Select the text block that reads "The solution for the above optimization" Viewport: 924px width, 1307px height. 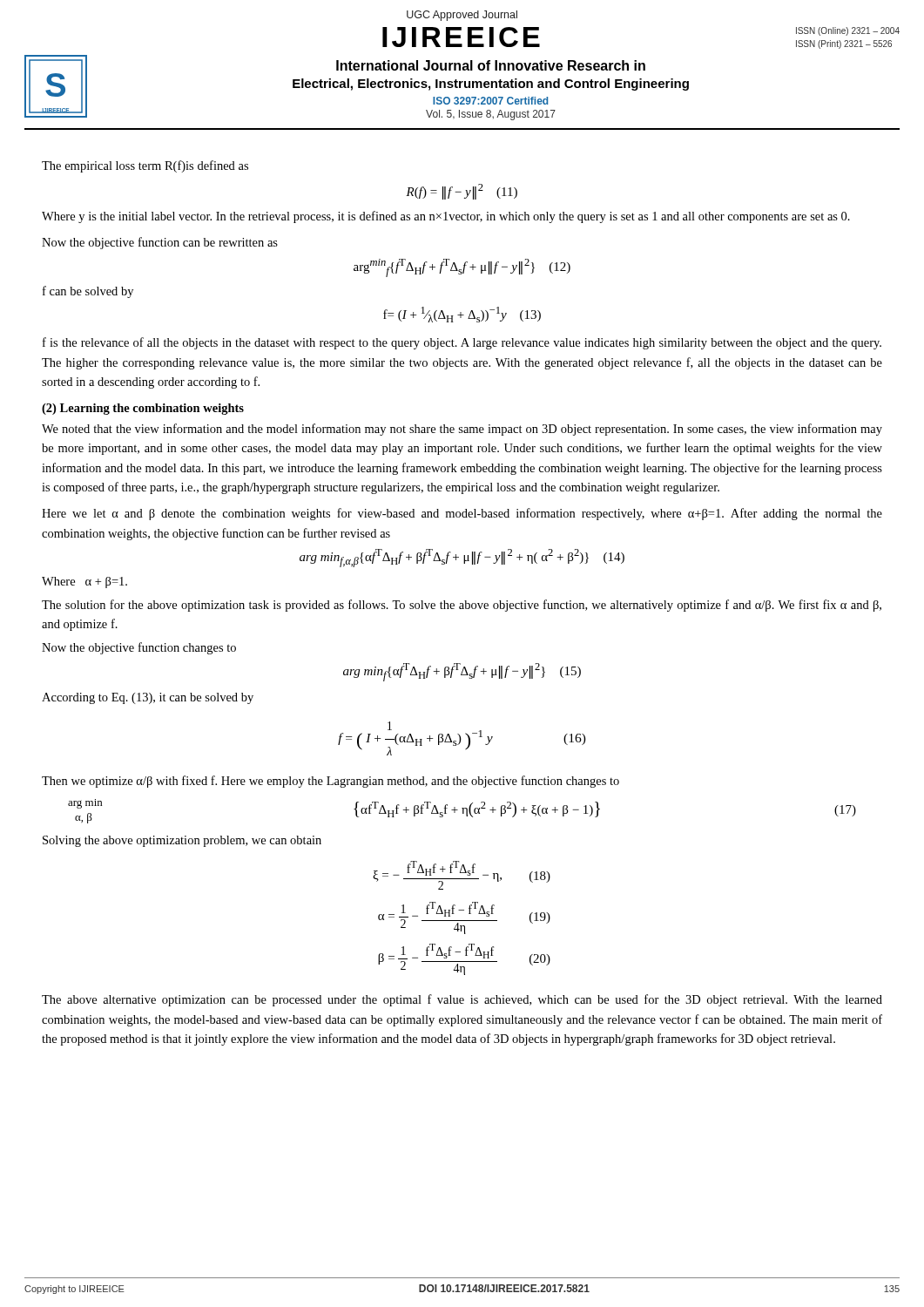click(462, 614)
